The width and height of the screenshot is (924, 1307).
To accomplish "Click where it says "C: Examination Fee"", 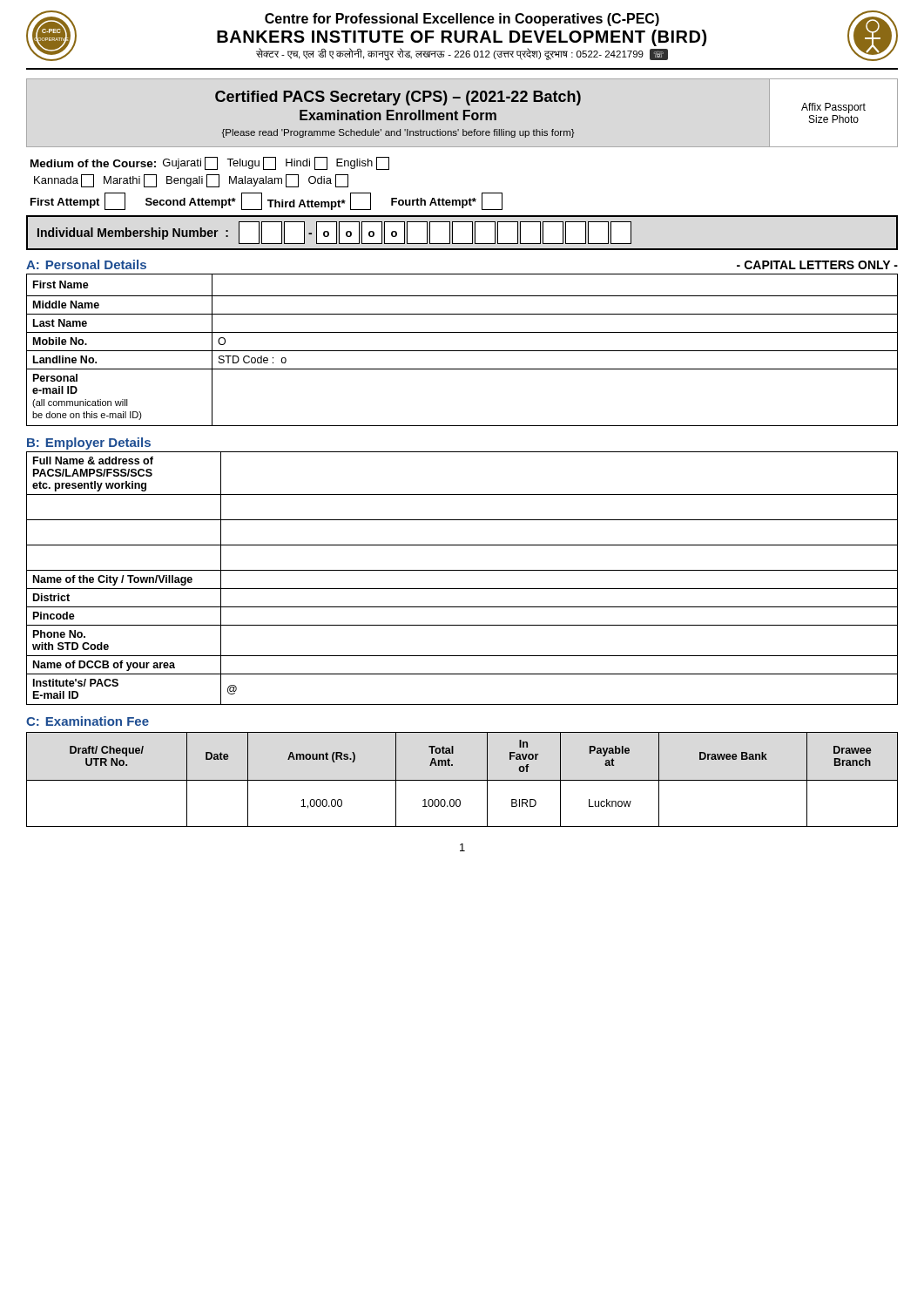I will click(x=88, y=721).
